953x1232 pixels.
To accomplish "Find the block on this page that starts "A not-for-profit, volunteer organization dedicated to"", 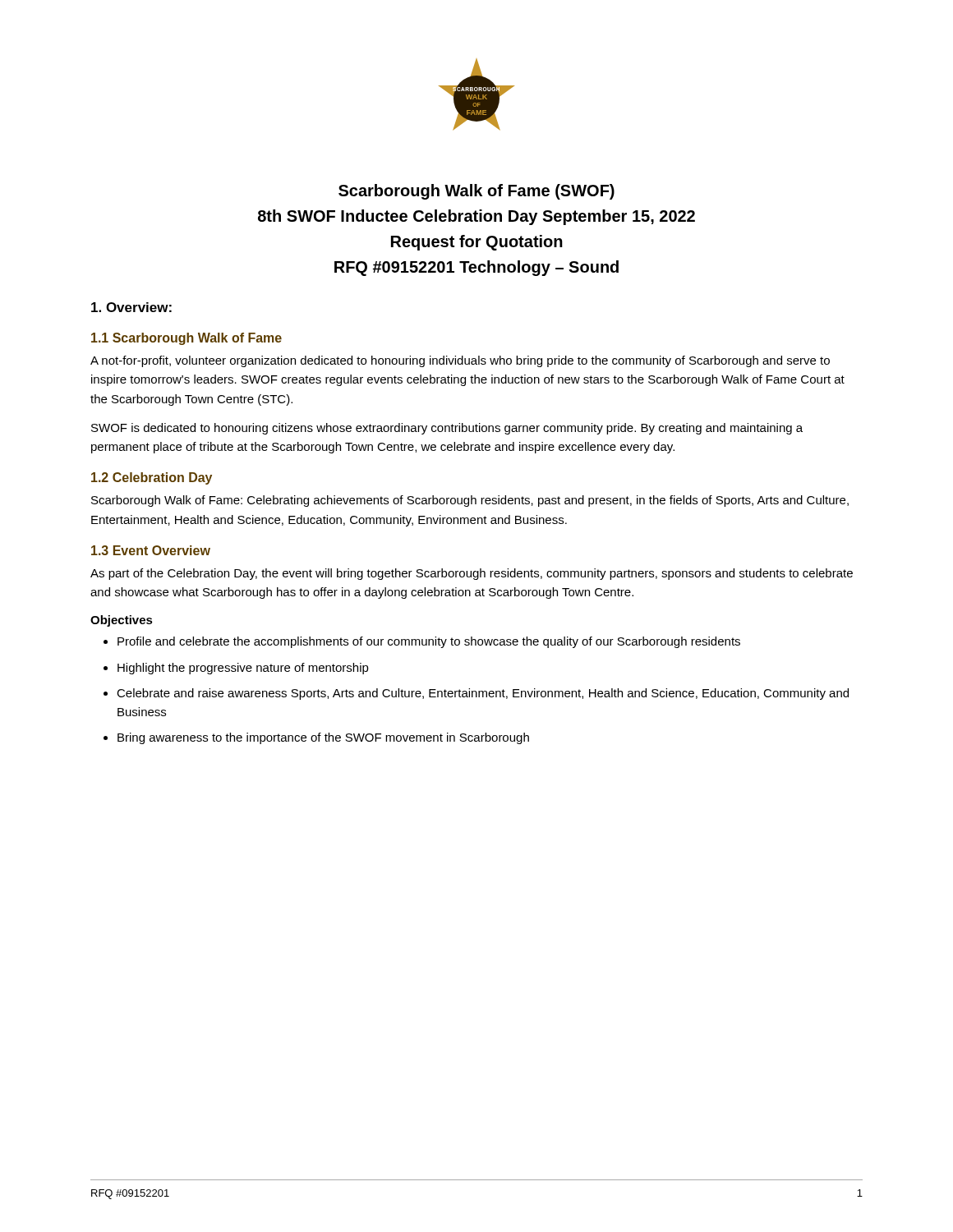I will [467, 379].
